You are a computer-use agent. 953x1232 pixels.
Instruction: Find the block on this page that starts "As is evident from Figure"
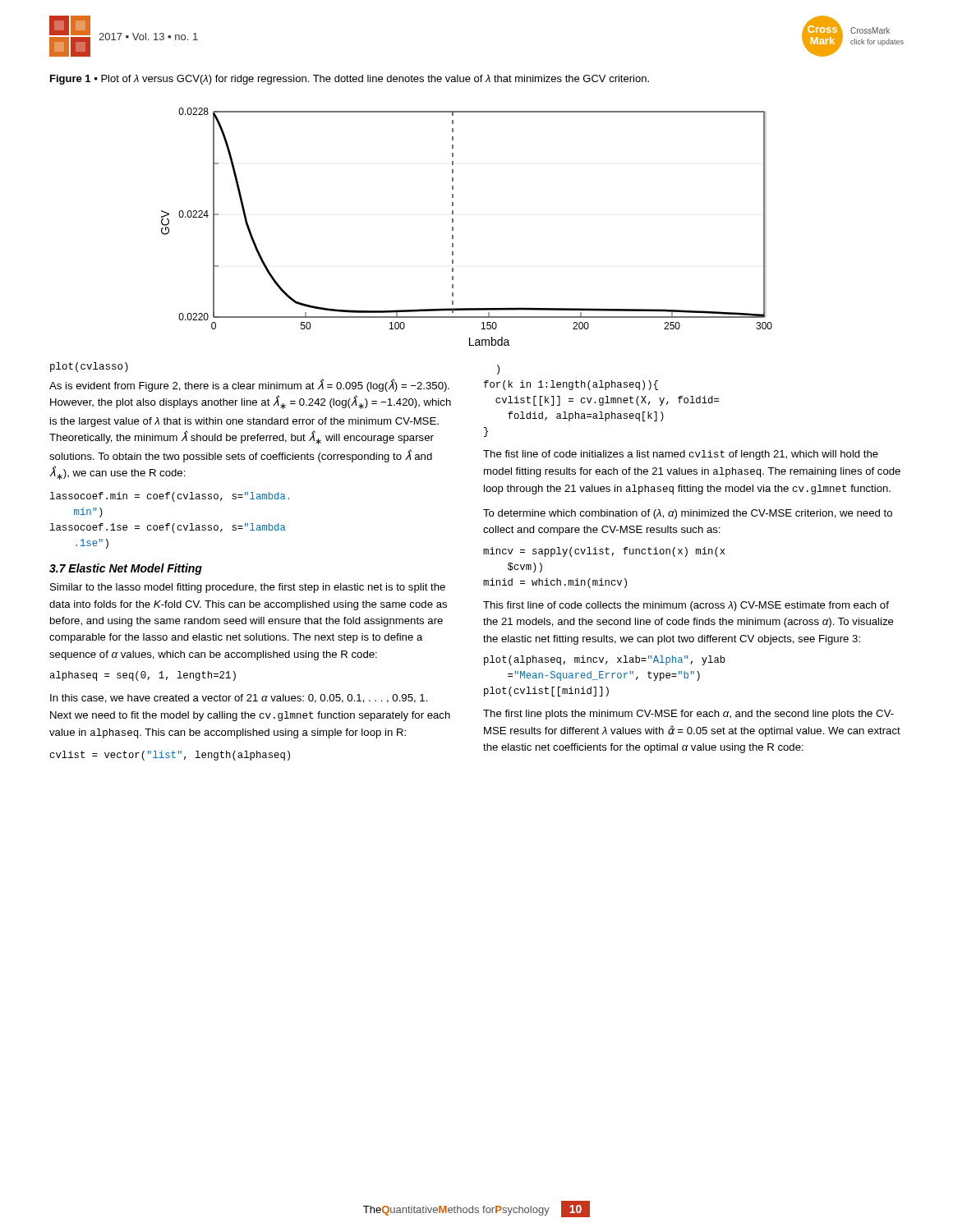[x=250, y=430]
